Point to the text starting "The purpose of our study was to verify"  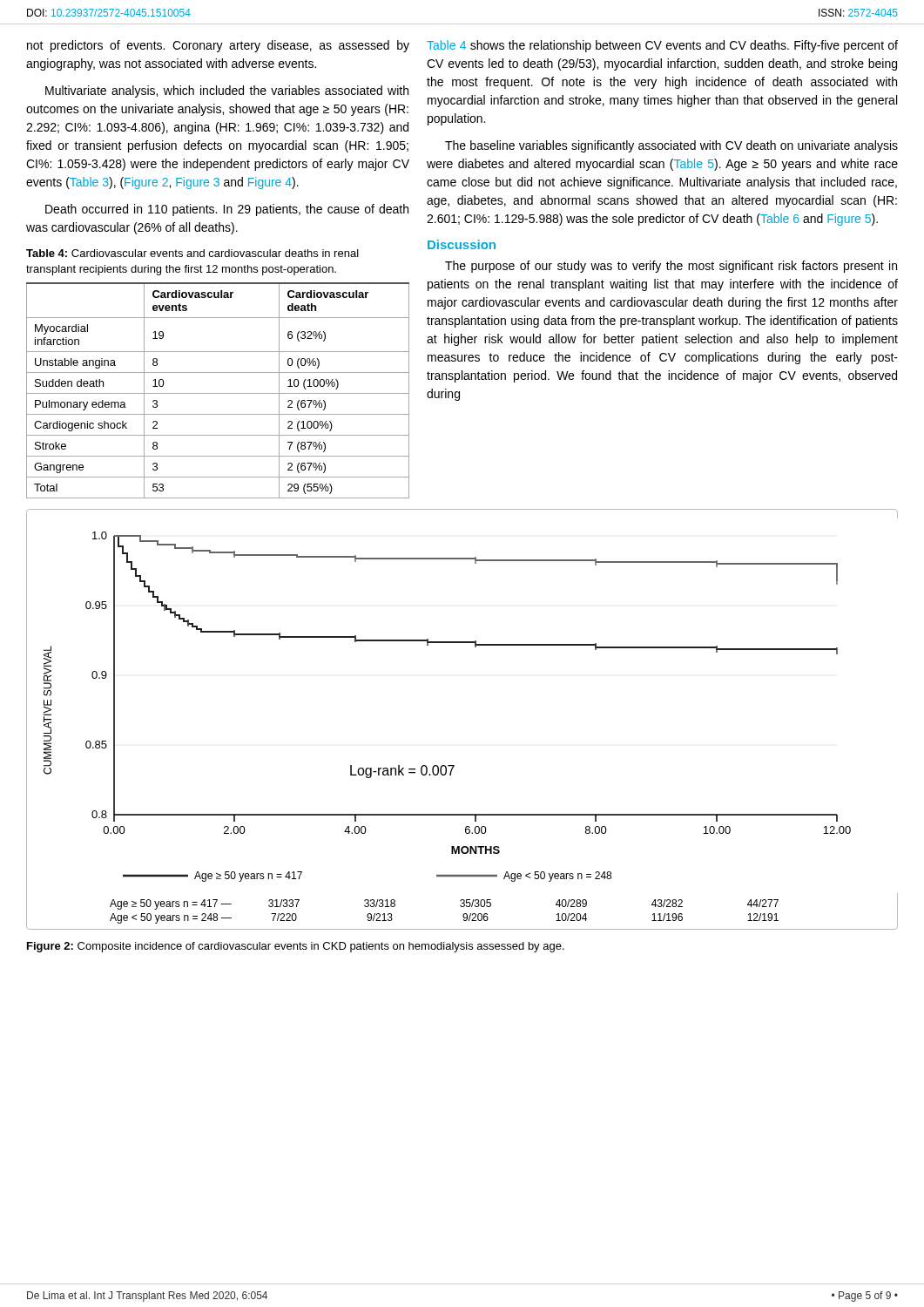coord(662,330)
